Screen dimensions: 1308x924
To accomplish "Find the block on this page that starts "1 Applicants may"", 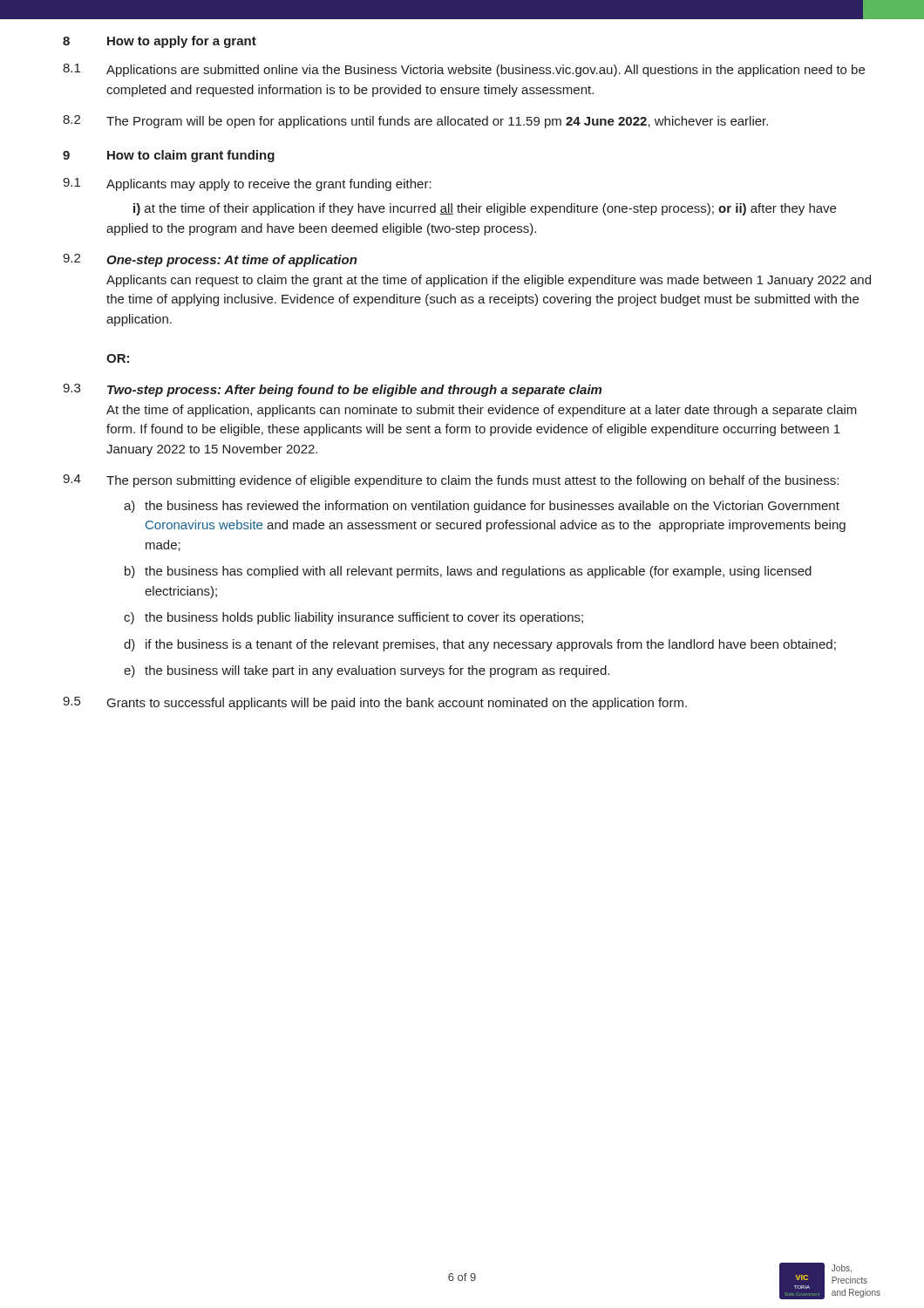I will [x=247, y=184].
